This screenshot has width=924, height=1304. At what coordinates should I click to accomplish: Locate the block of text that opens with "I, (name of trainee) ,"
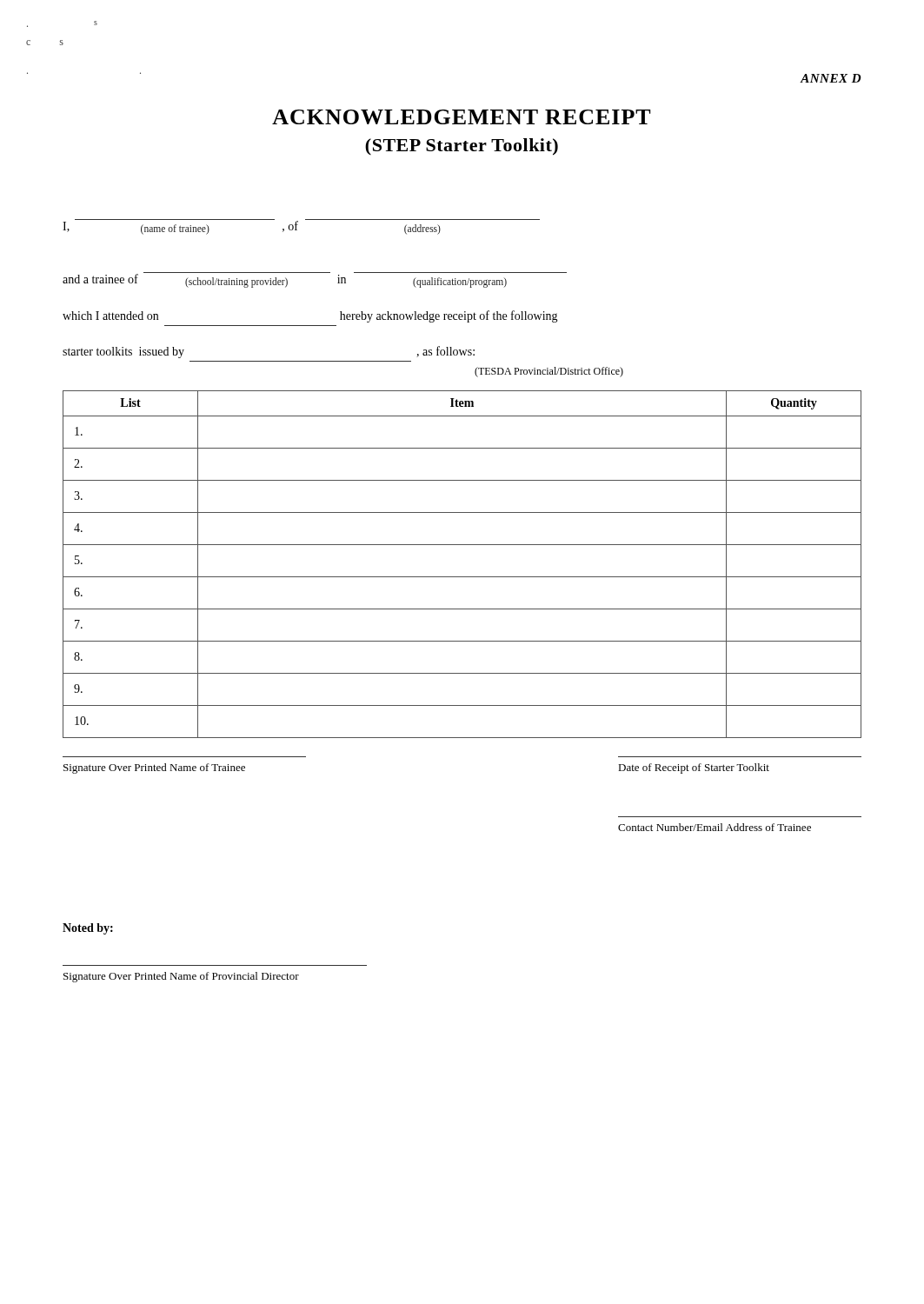301,219
